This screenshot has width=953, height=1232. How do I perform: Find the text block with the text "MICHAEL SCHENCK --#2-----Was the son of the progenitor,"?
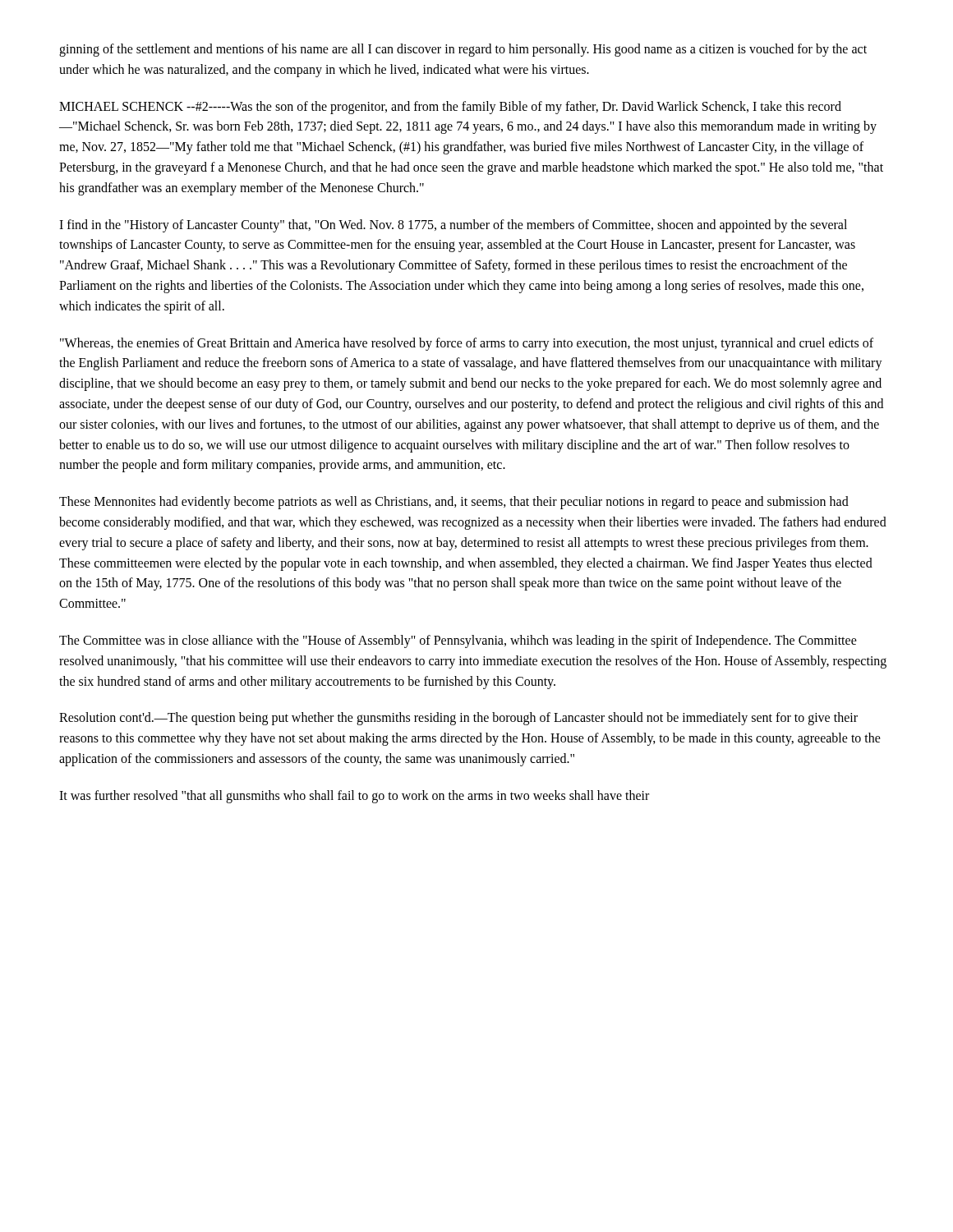tap(471, 147)
